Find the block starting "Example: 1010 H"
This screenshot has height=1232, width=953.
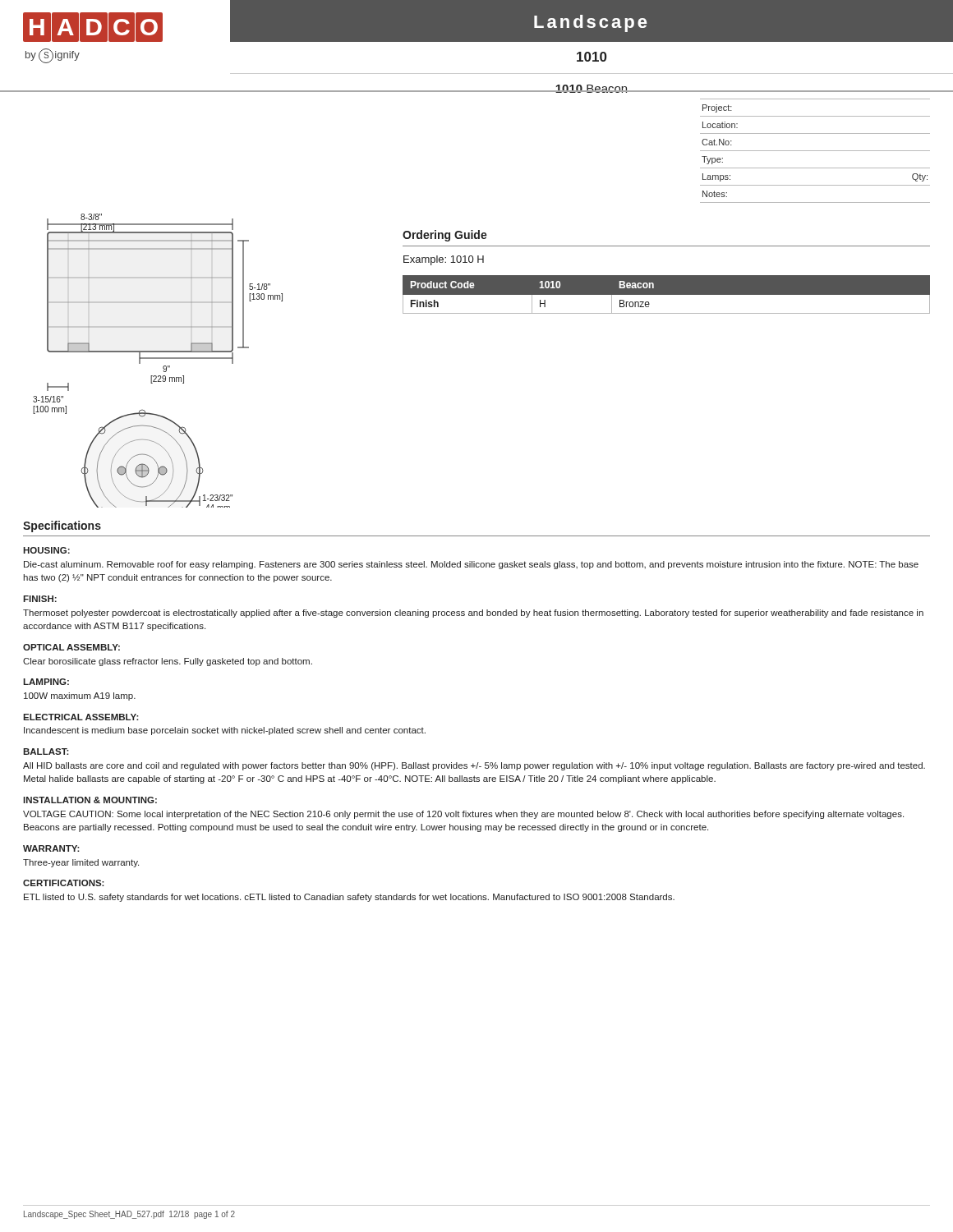pos(444,259)
